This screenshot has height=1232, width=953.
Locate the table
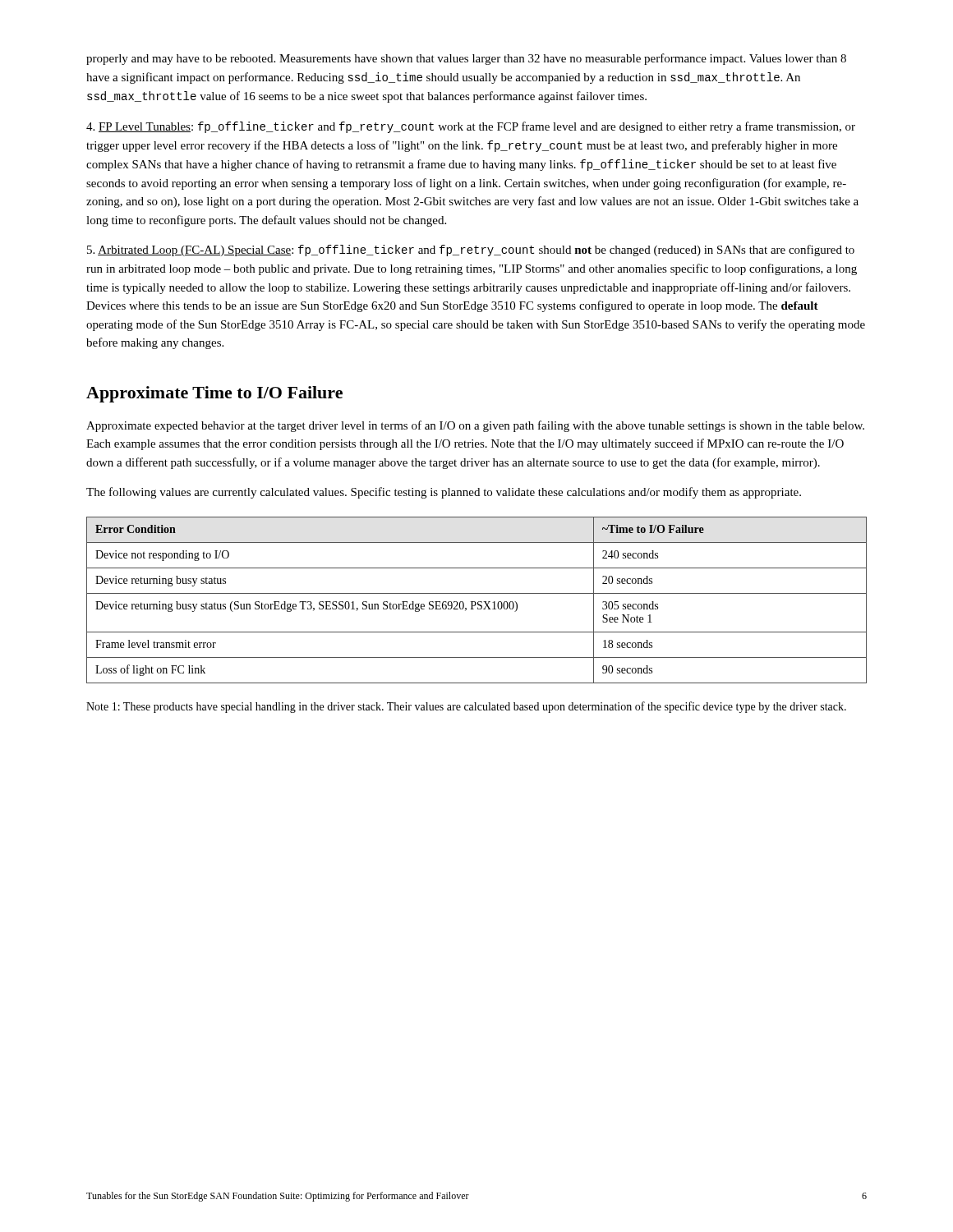point(476,600)
